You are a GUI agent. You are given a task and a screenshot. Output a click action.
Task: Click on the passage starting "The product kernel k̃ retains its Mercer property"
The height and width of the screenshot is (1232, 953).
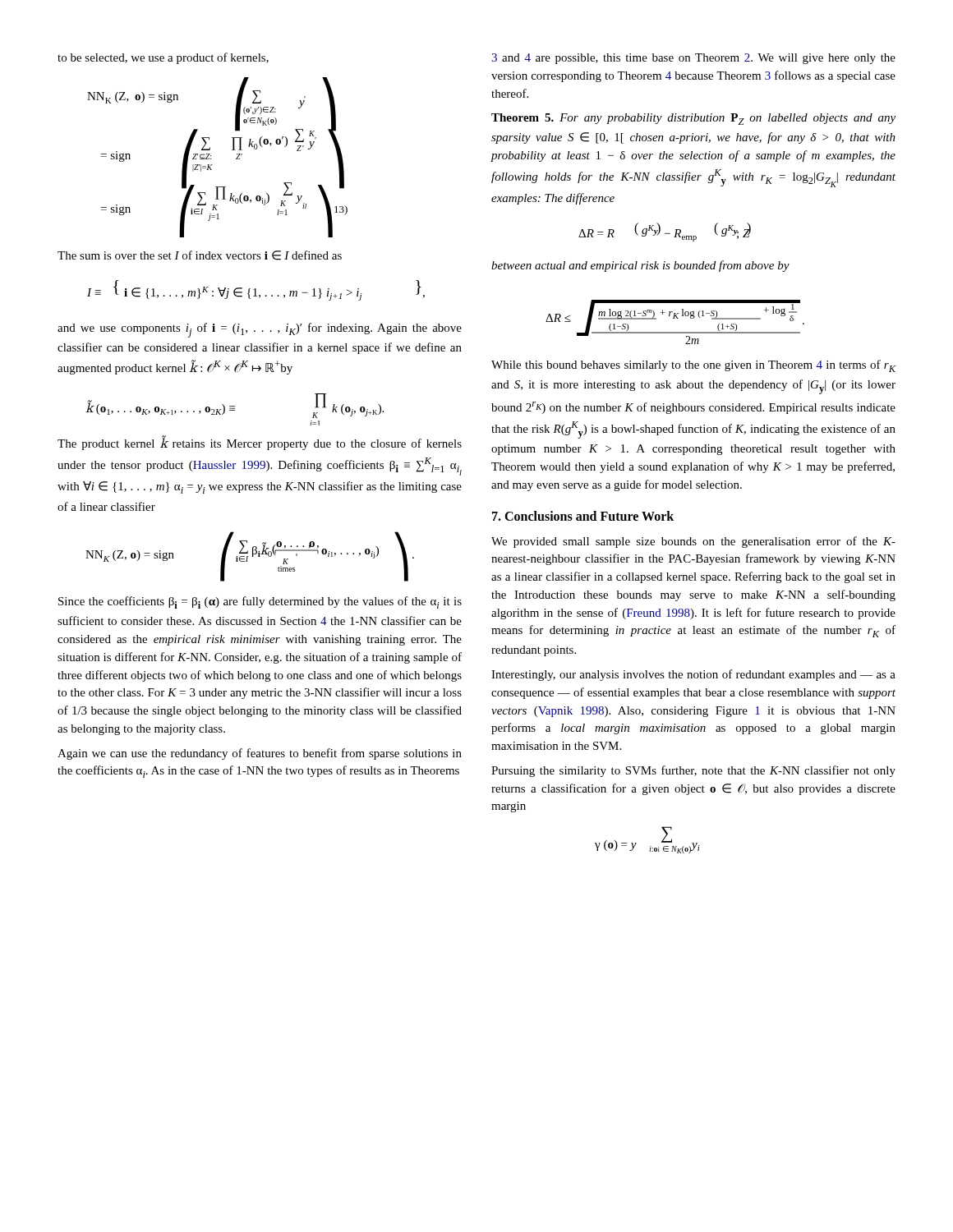point(260,476)
